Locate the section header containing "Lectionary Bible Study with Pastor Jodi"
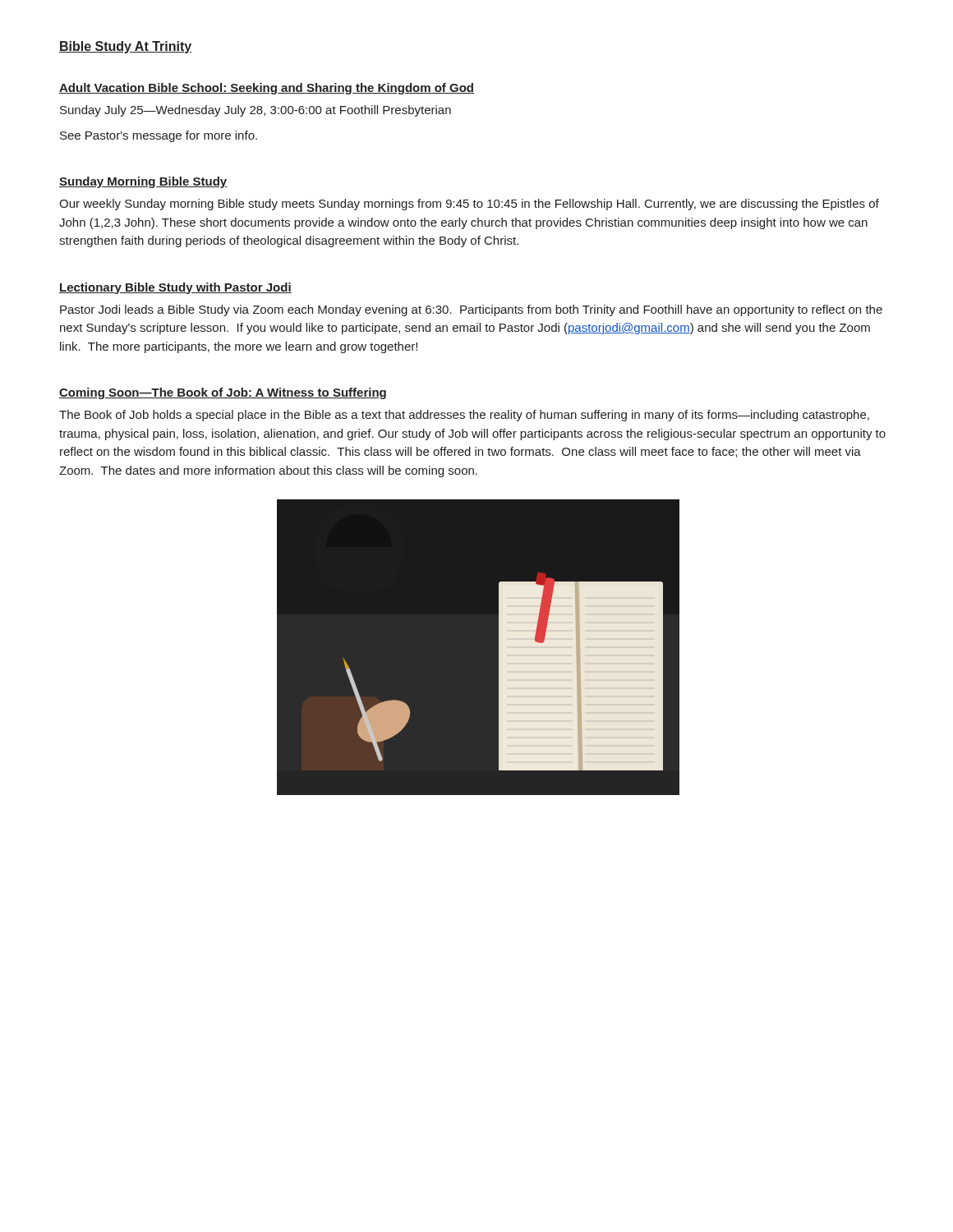The height and width of the screenshot is (1232, 953). point(175,287)
